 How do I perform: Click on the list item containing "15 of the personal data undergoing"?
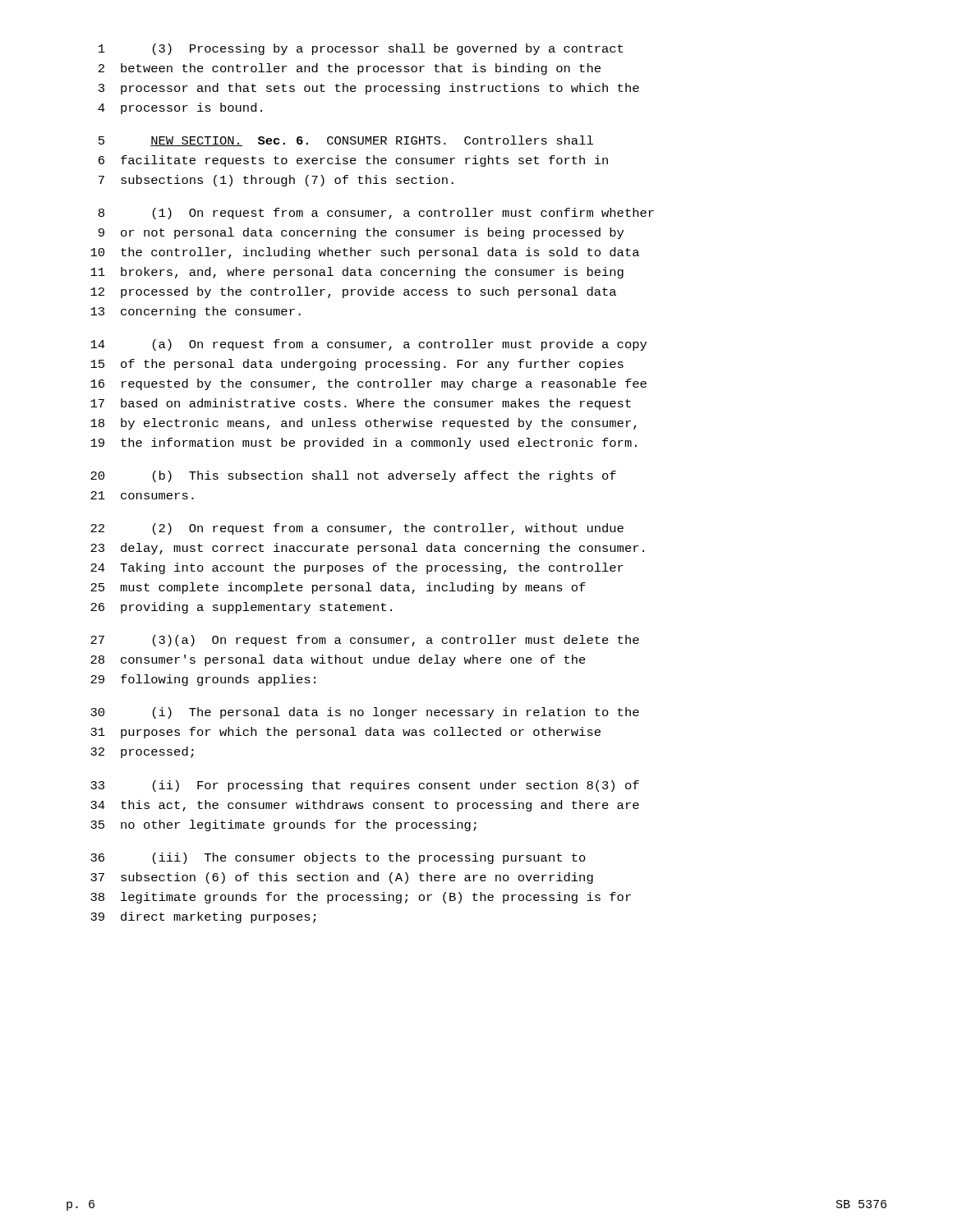(476, 365)
